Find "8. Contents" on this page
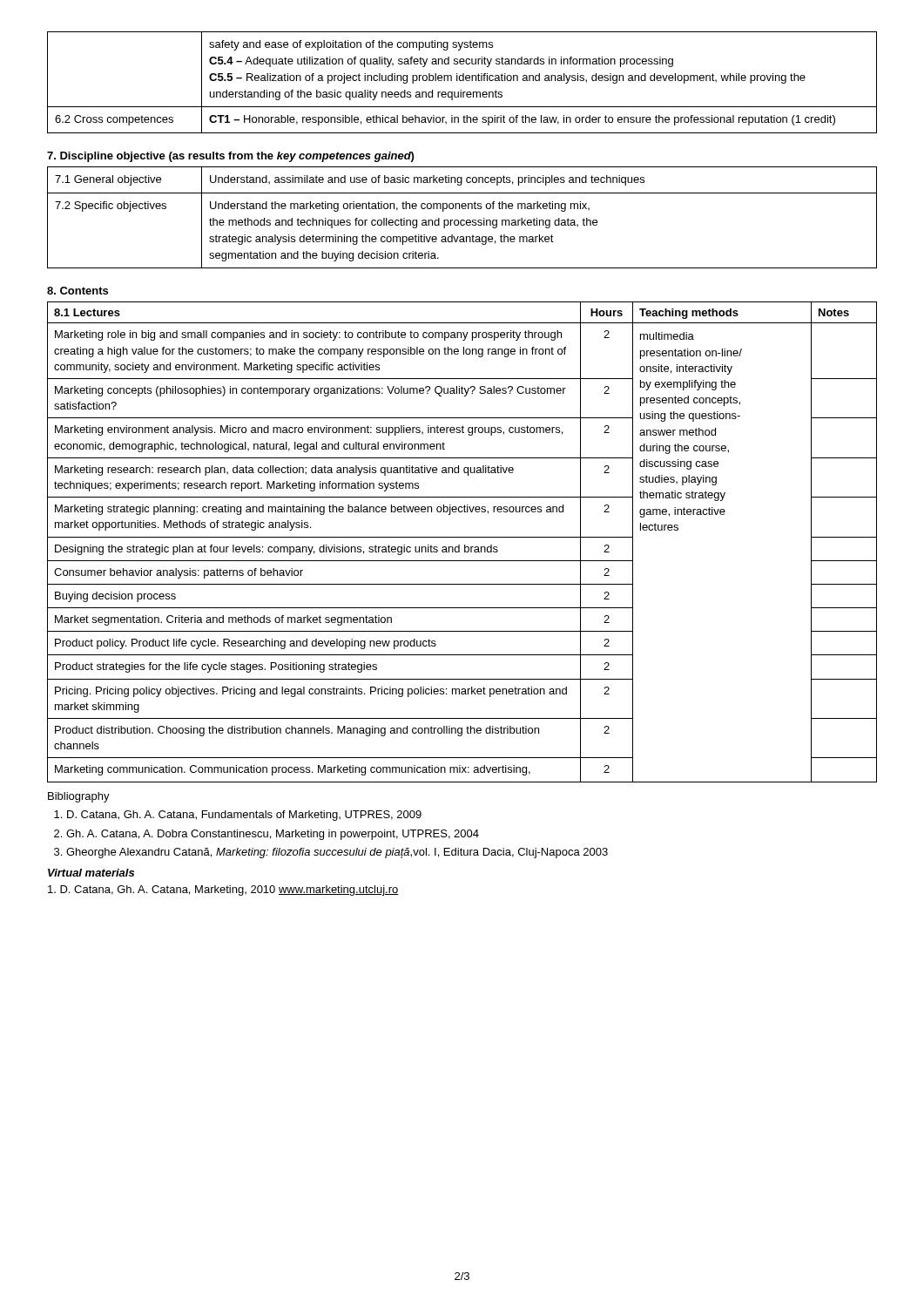 pos(78,291)
